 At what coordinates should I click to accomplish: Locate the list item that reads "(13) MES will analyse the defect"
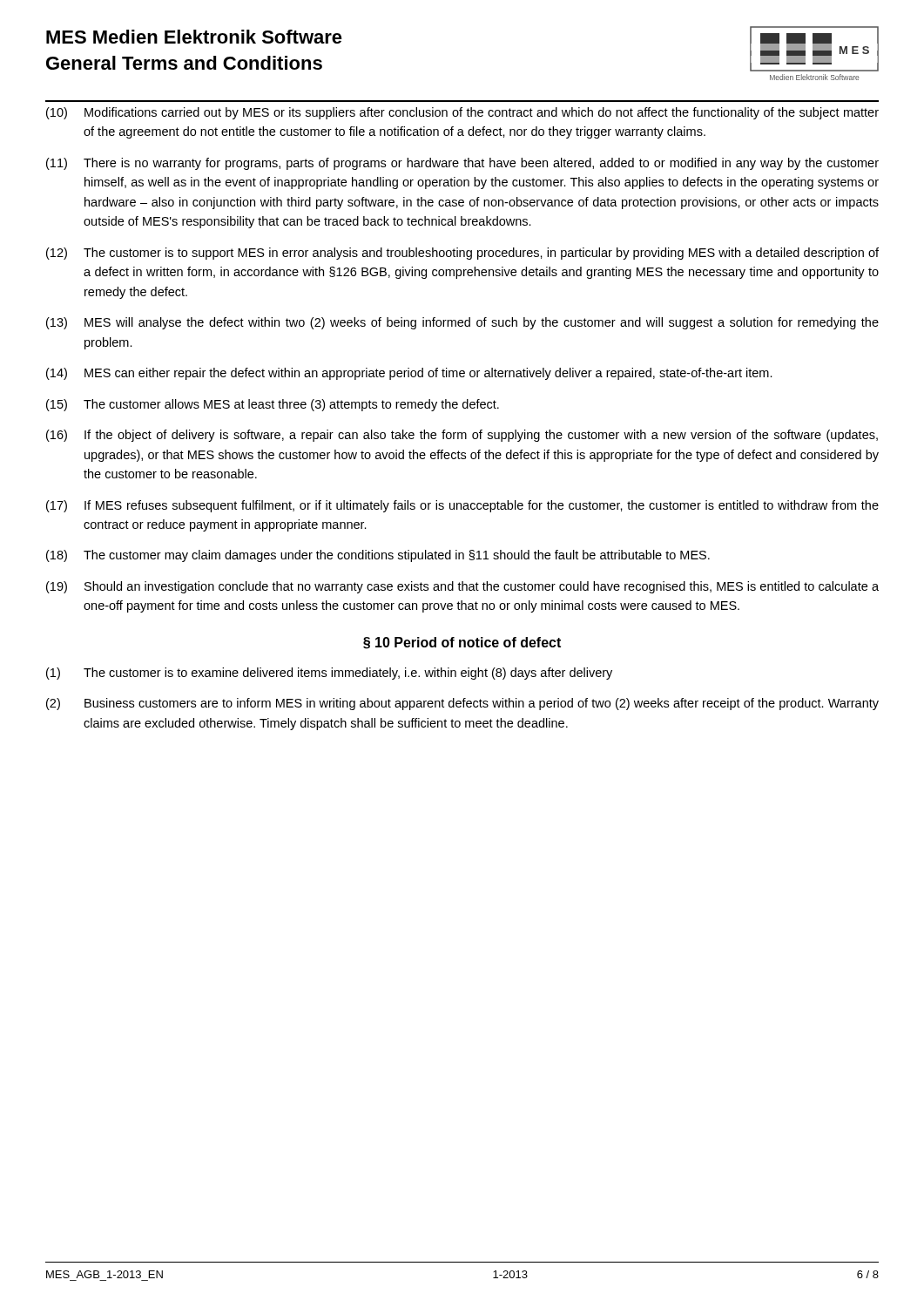[462, 333]
